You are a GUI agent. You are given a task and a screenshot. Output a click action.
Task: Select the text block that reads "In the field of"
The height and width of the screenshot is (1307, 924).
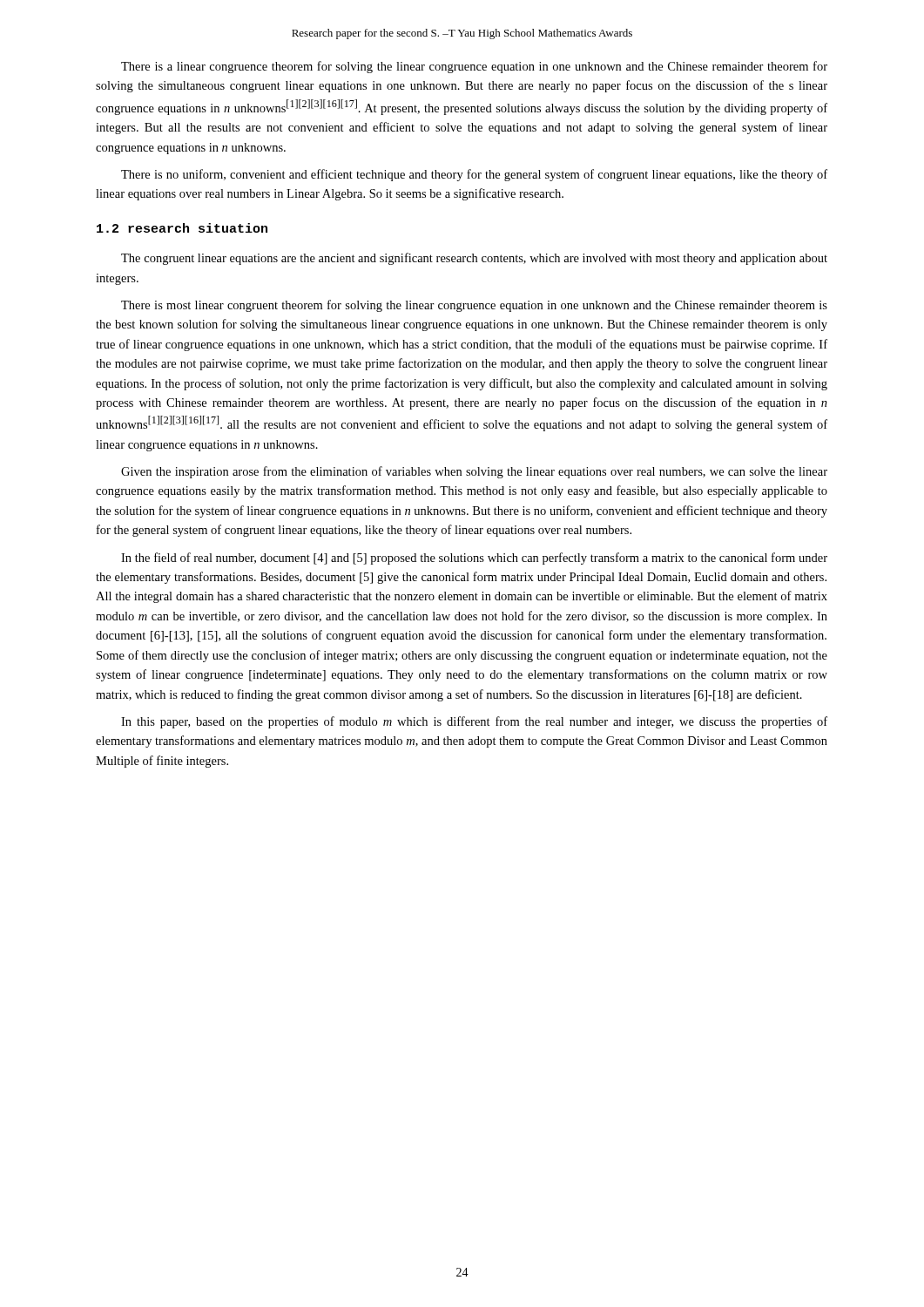pos(462,626)
